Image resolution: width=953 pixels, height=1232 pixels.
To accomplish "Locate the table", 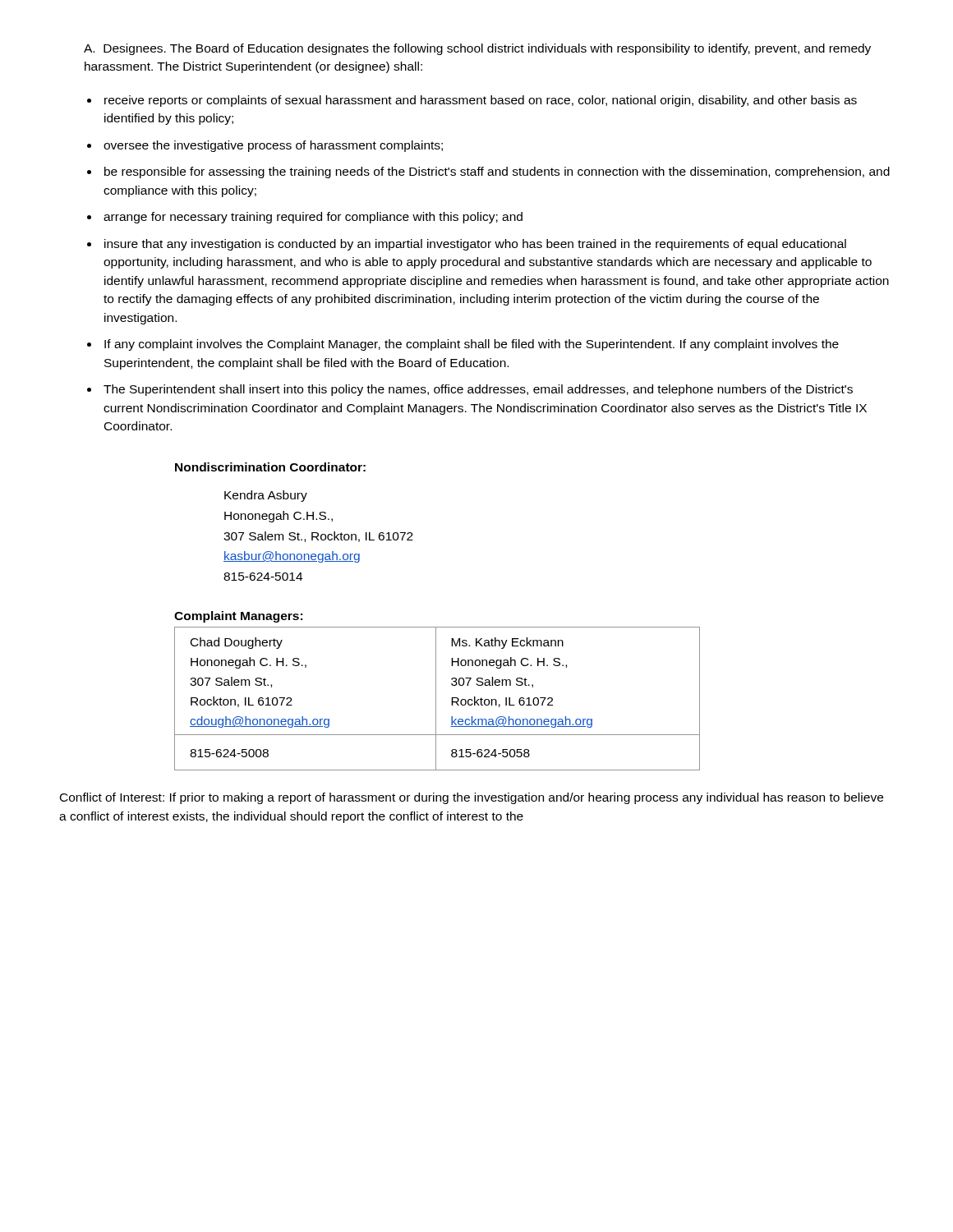I will pyautogui.click(x=534, y=699).
